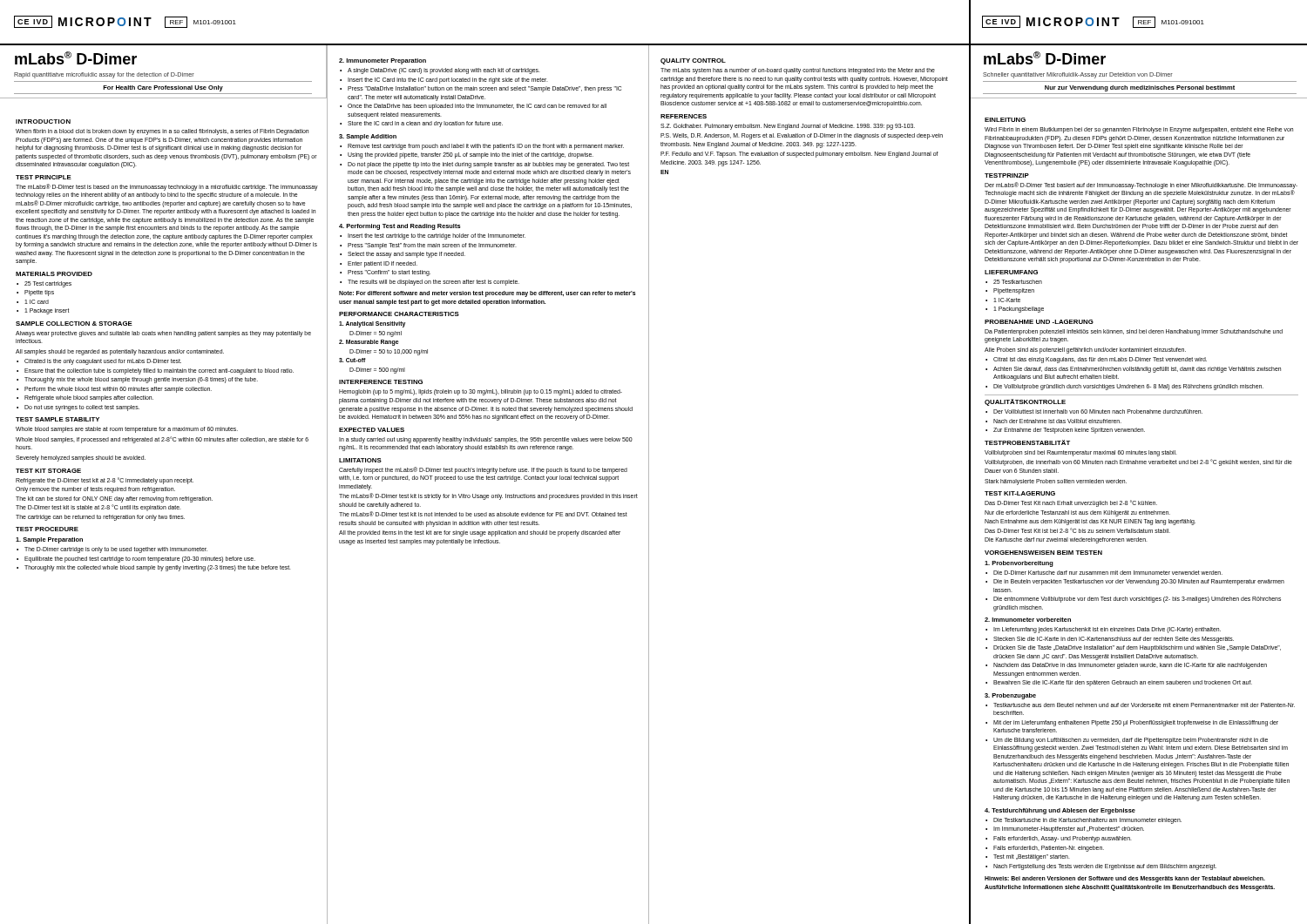Image resolution: width=1307 pixels, height=924 pixels.
Task: Click on the passage starting "•Select the assay and sample type if needed."
Action: (403, 254)
